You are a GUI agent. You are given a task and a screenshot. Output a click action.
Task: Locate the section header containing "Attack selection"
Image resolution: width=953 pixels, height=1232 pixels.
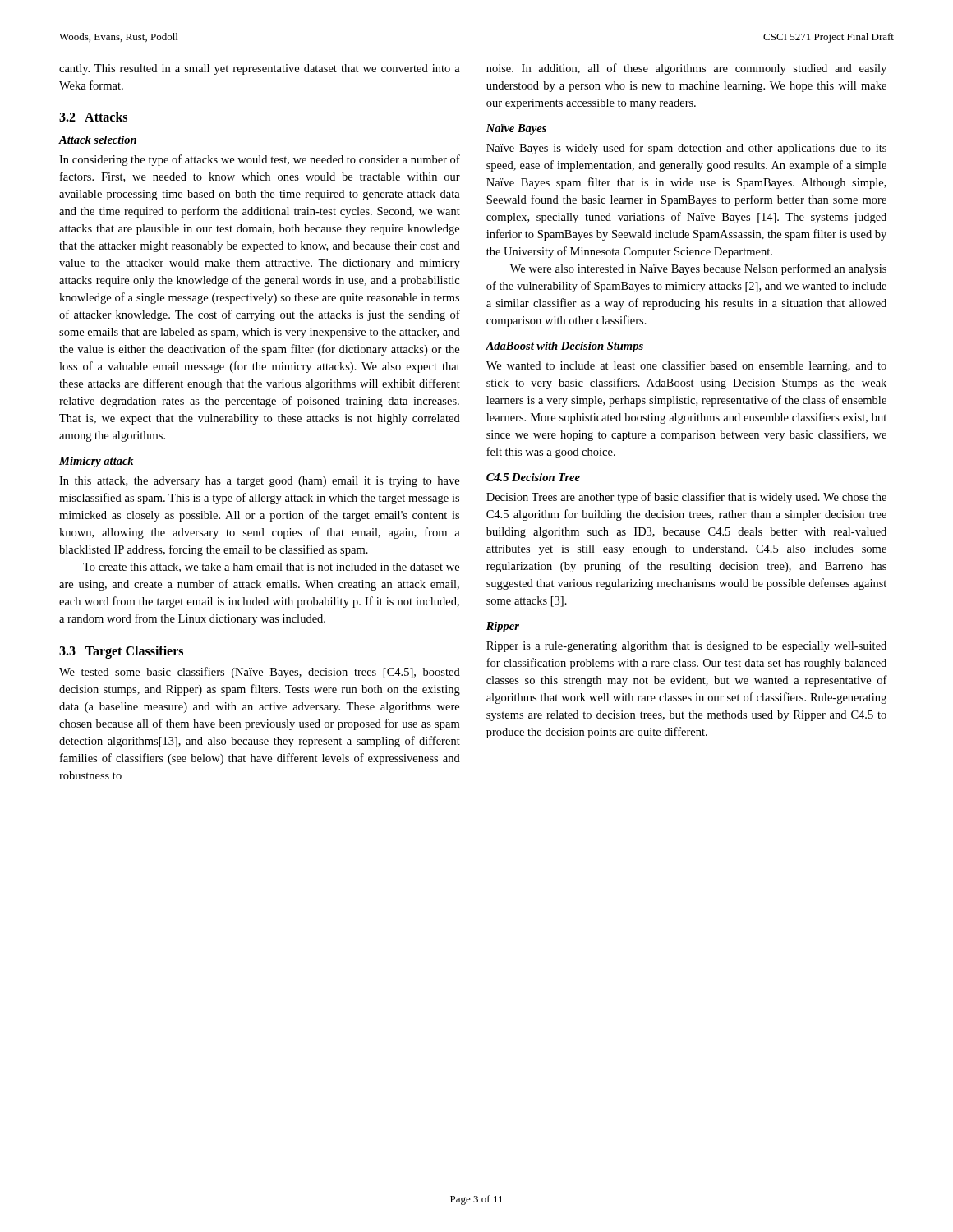[98, 140]
